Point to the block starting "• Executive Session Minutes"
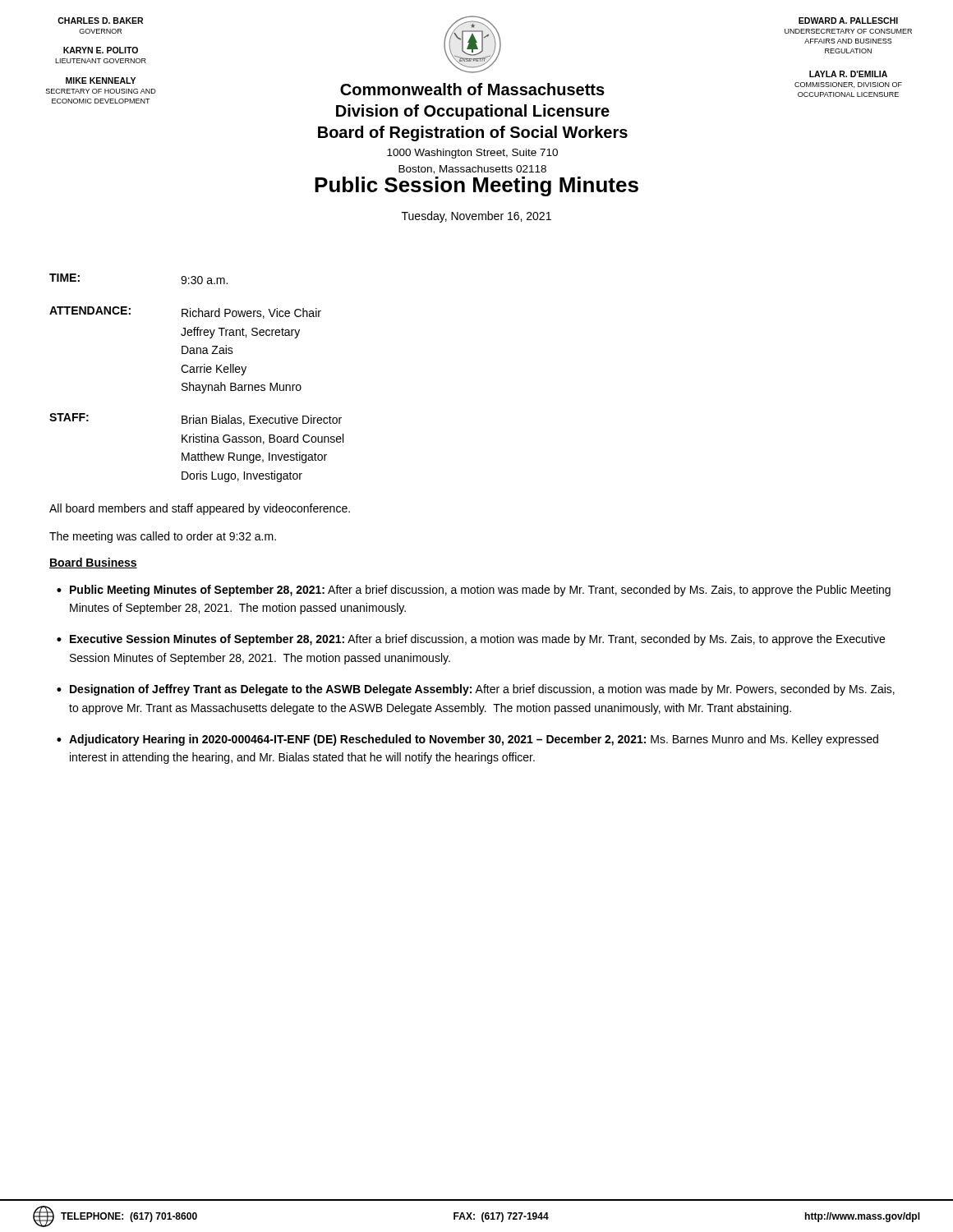The width and height of the screenshot is (953, 1232). tap(476, 649)
